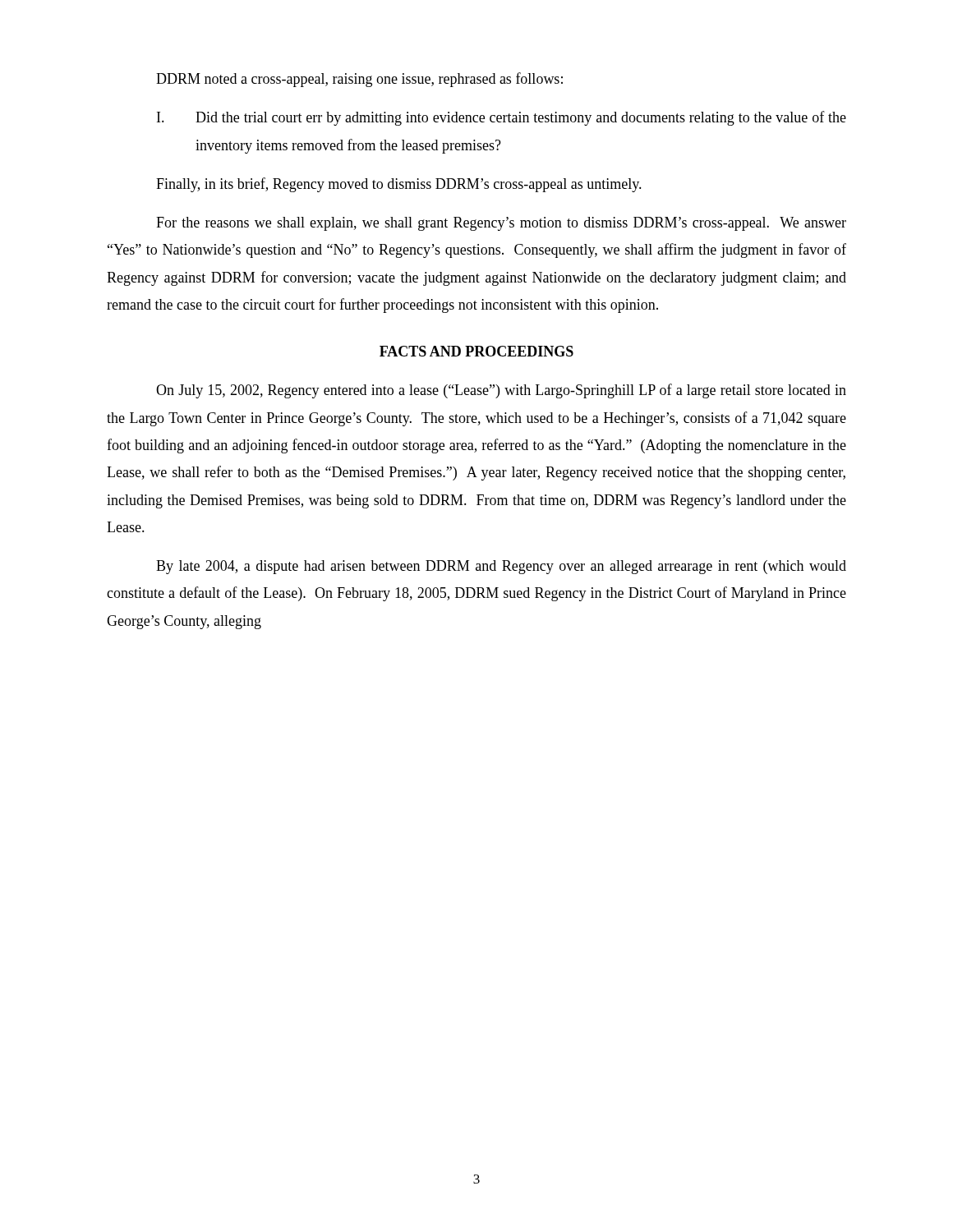Find "FACTS AND PROCEEDINGS" on this page

pos(476,352)
